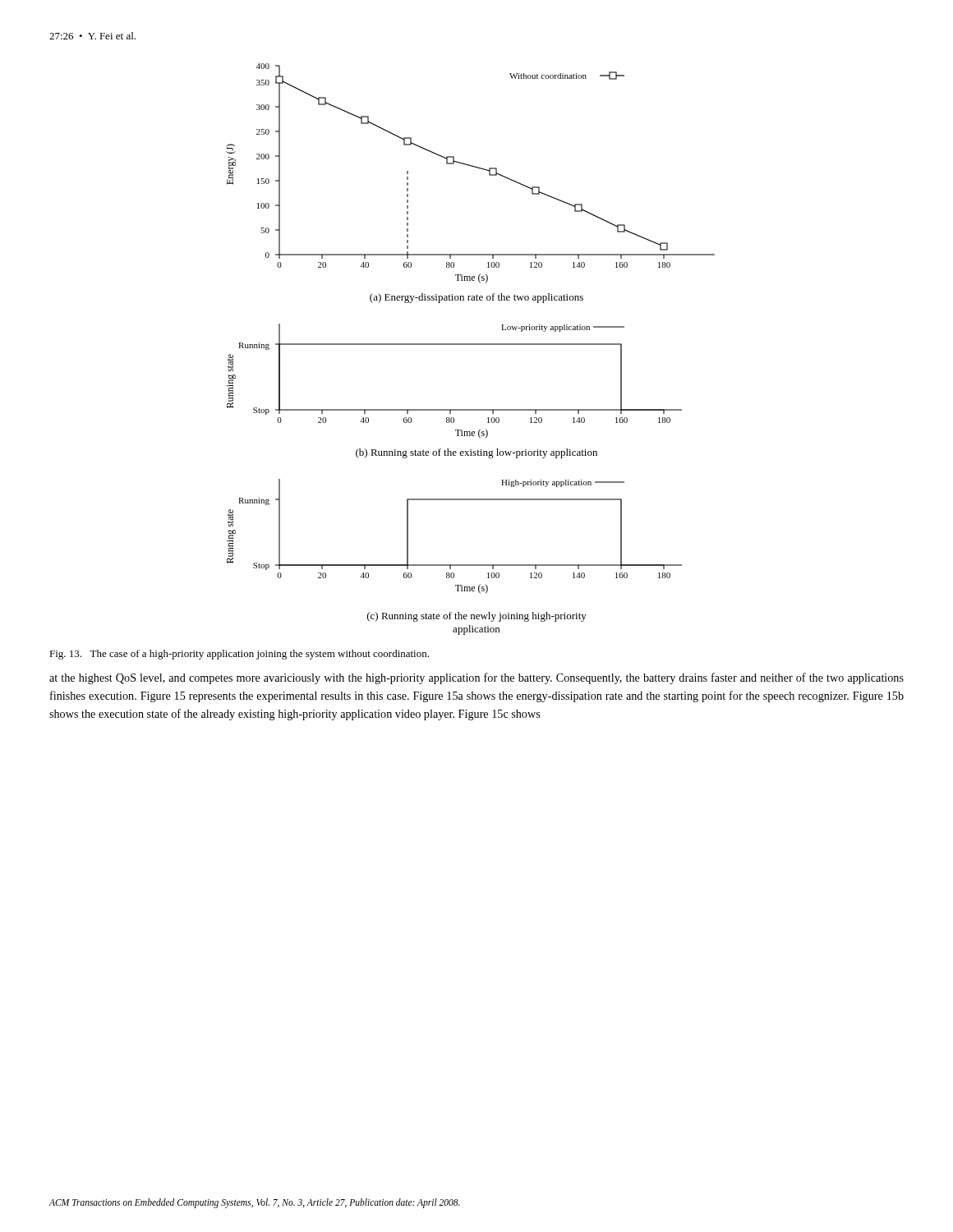Select the text starting "Fig. 13. The case"
Image resolution: width=953 pixels, height=1232 pixels.
point(239,653)
